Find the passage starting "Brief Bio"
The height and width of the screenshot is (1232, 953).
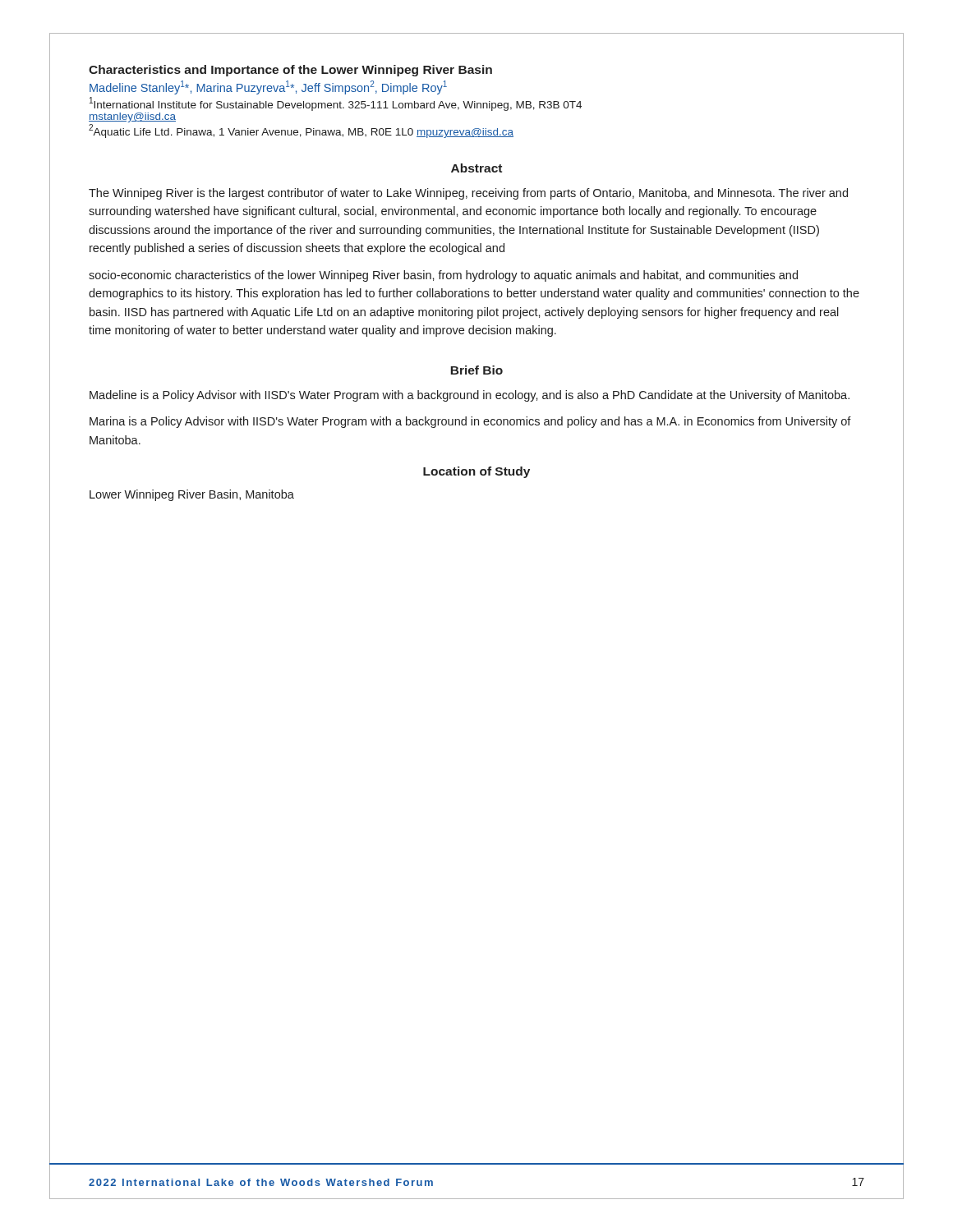pos(476,370)
